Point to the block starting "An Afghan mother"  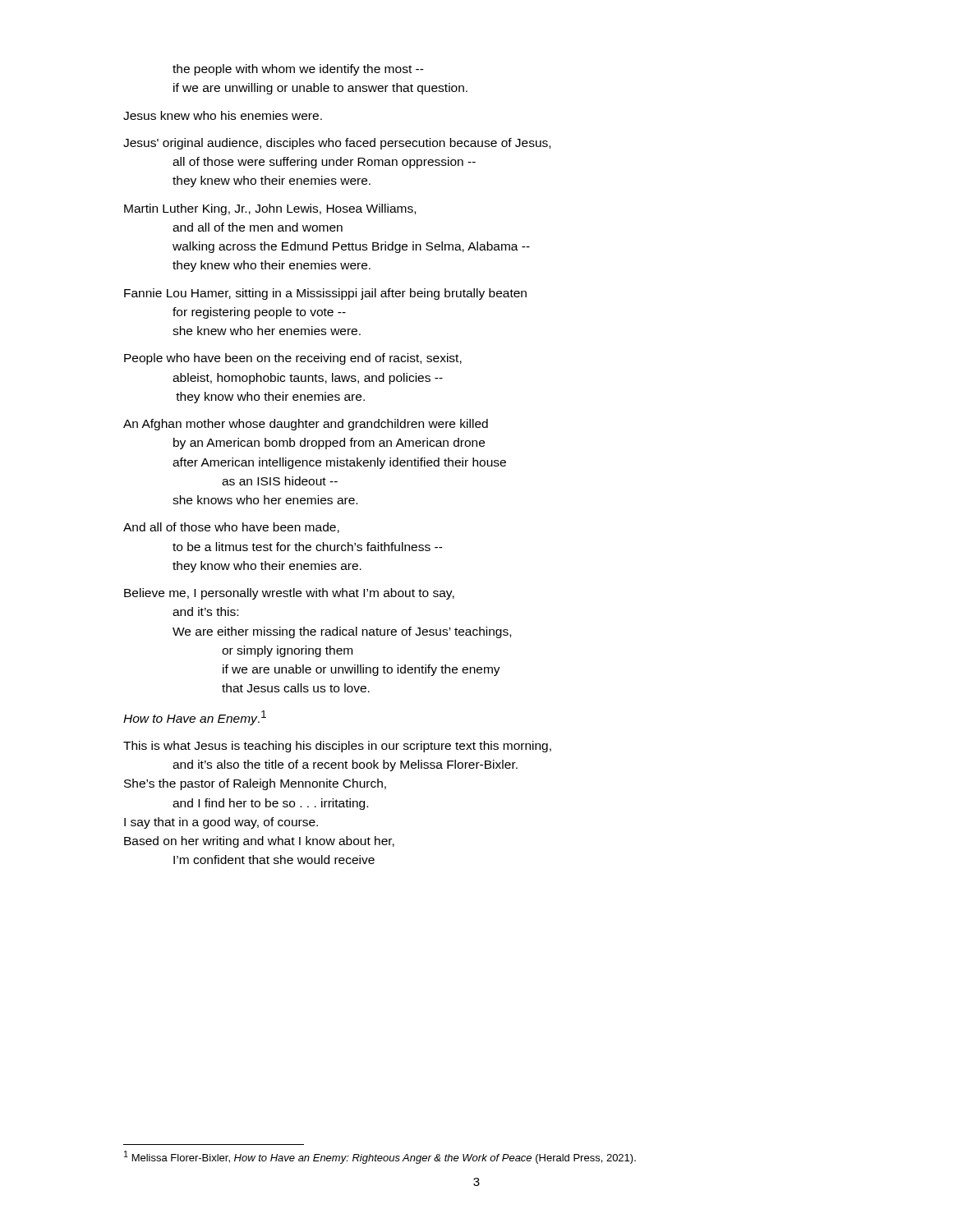click(x=315, y=463)
